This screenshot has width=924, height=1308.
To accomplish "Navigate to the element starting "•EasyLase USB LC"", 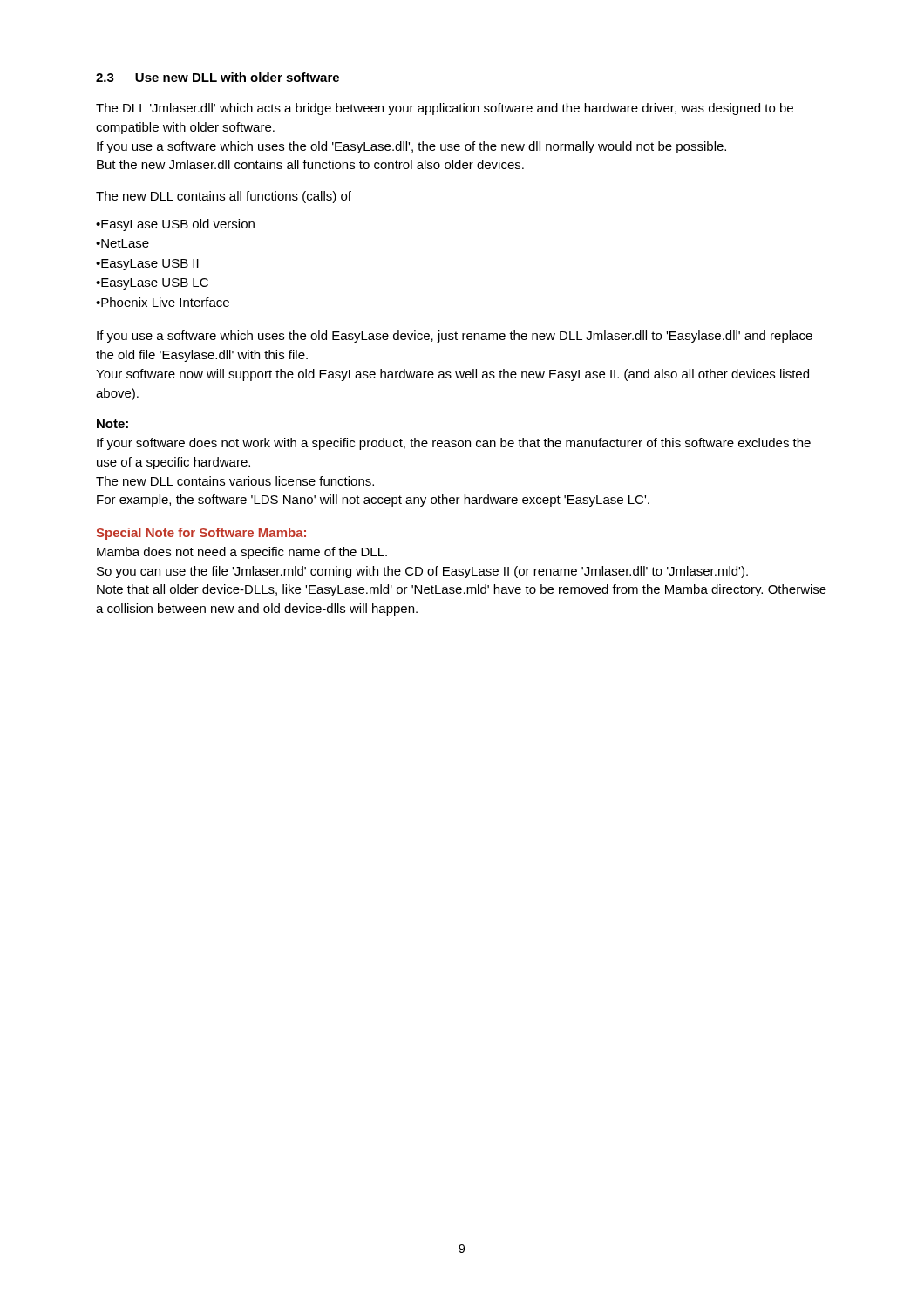I will click(x=152, y=282).
